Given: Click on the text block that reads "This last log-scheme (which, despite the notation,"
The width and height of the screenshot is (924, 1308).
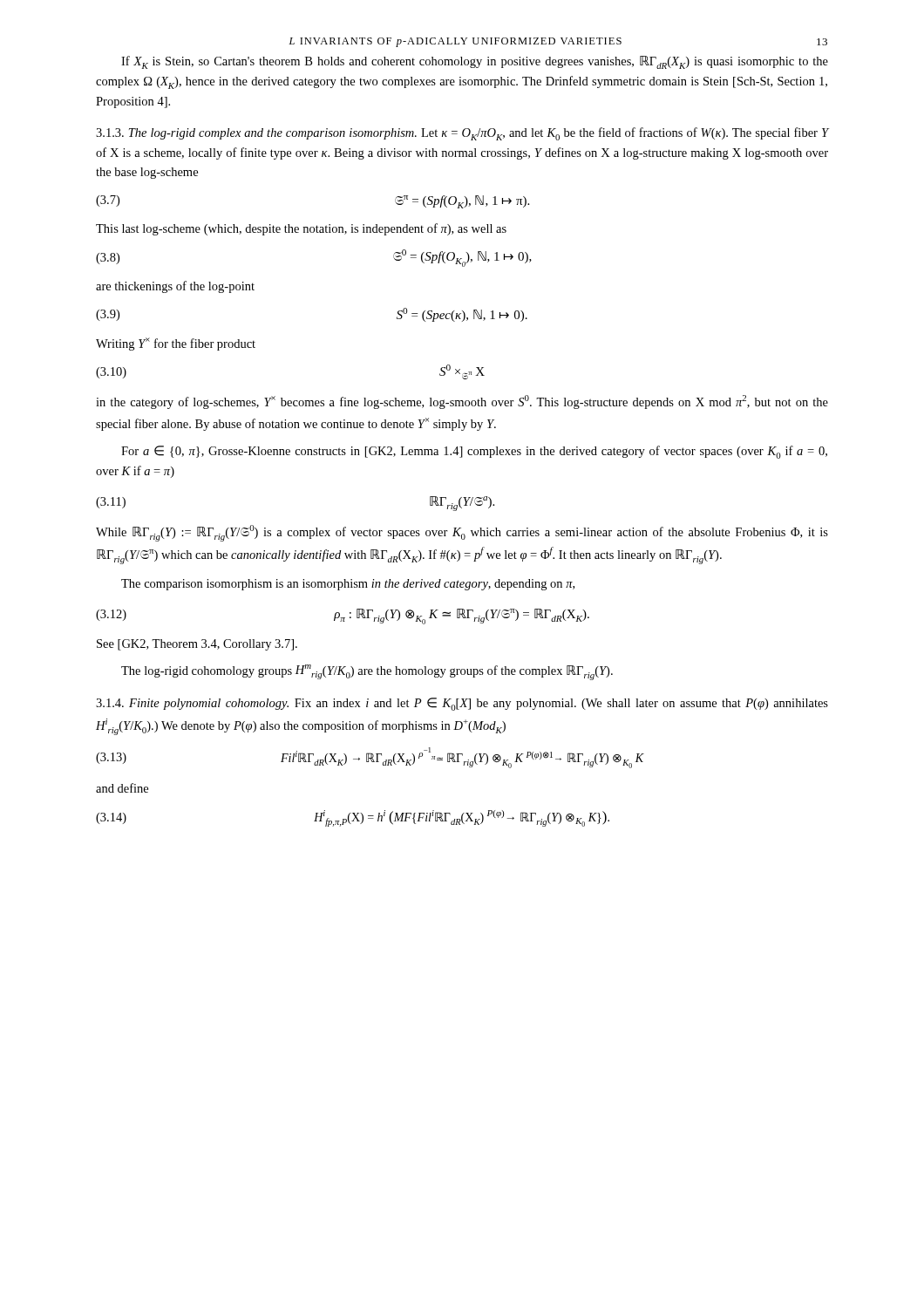Looking at the screenshot, I should (462, 229).
